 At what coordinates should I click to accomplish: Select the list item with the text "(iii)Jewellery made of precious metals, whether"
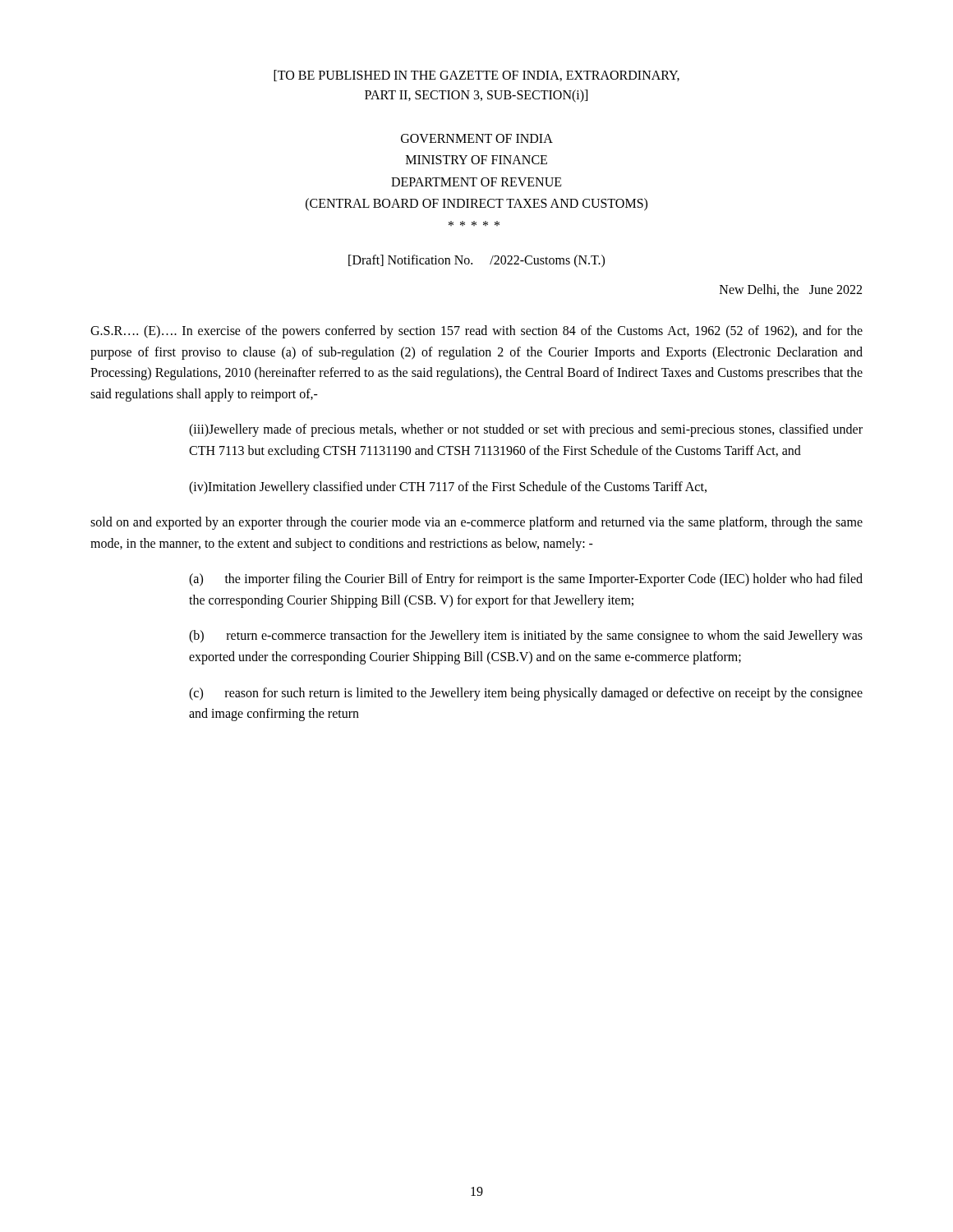point(526,440)
